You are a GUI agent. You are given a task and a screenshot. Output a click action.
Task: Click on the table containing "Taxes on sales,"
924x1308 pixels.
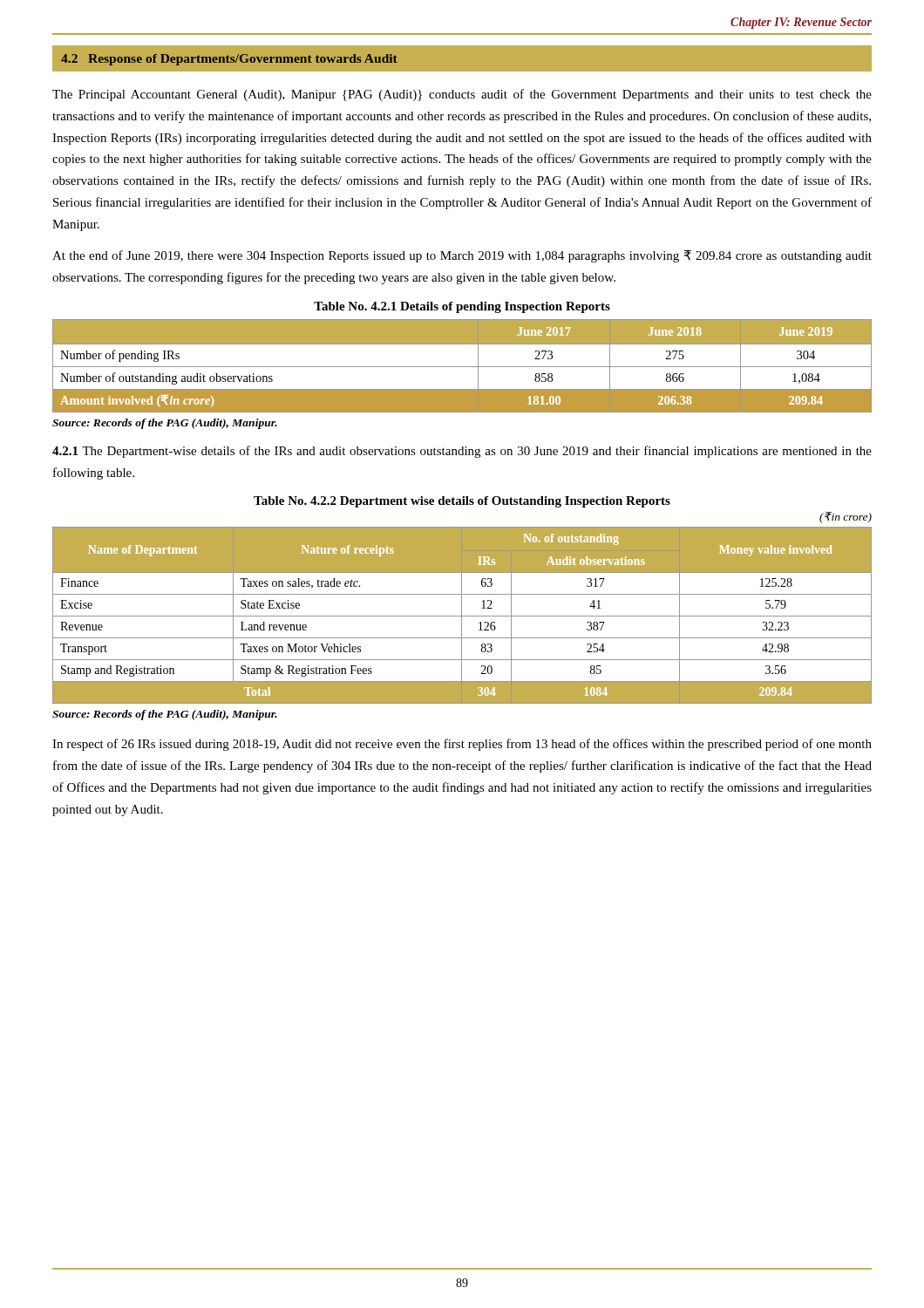coord(462,615)
